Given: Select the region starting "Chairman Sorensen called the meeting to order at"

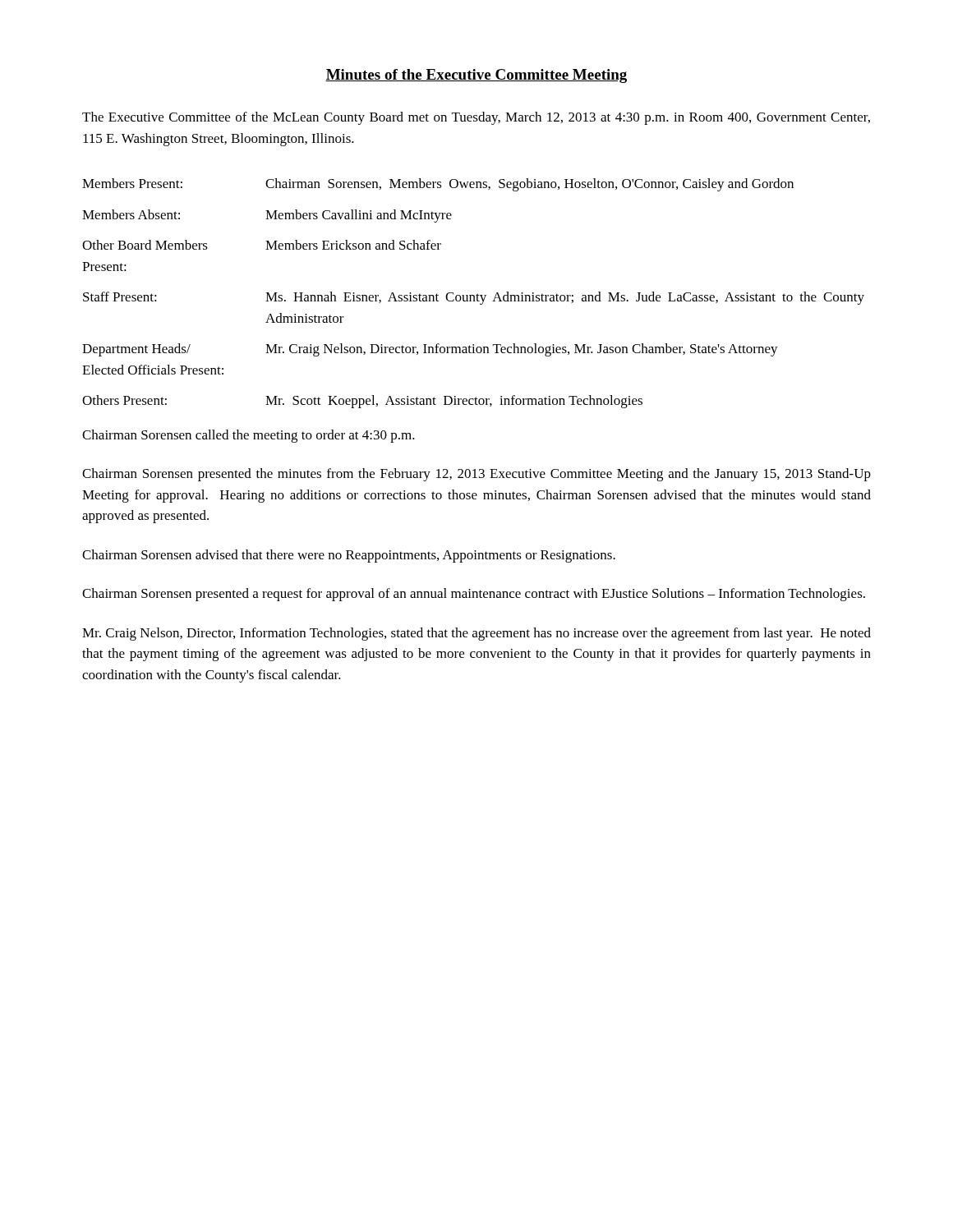Looking at the screenshot, I should click(x=249, y=434).
